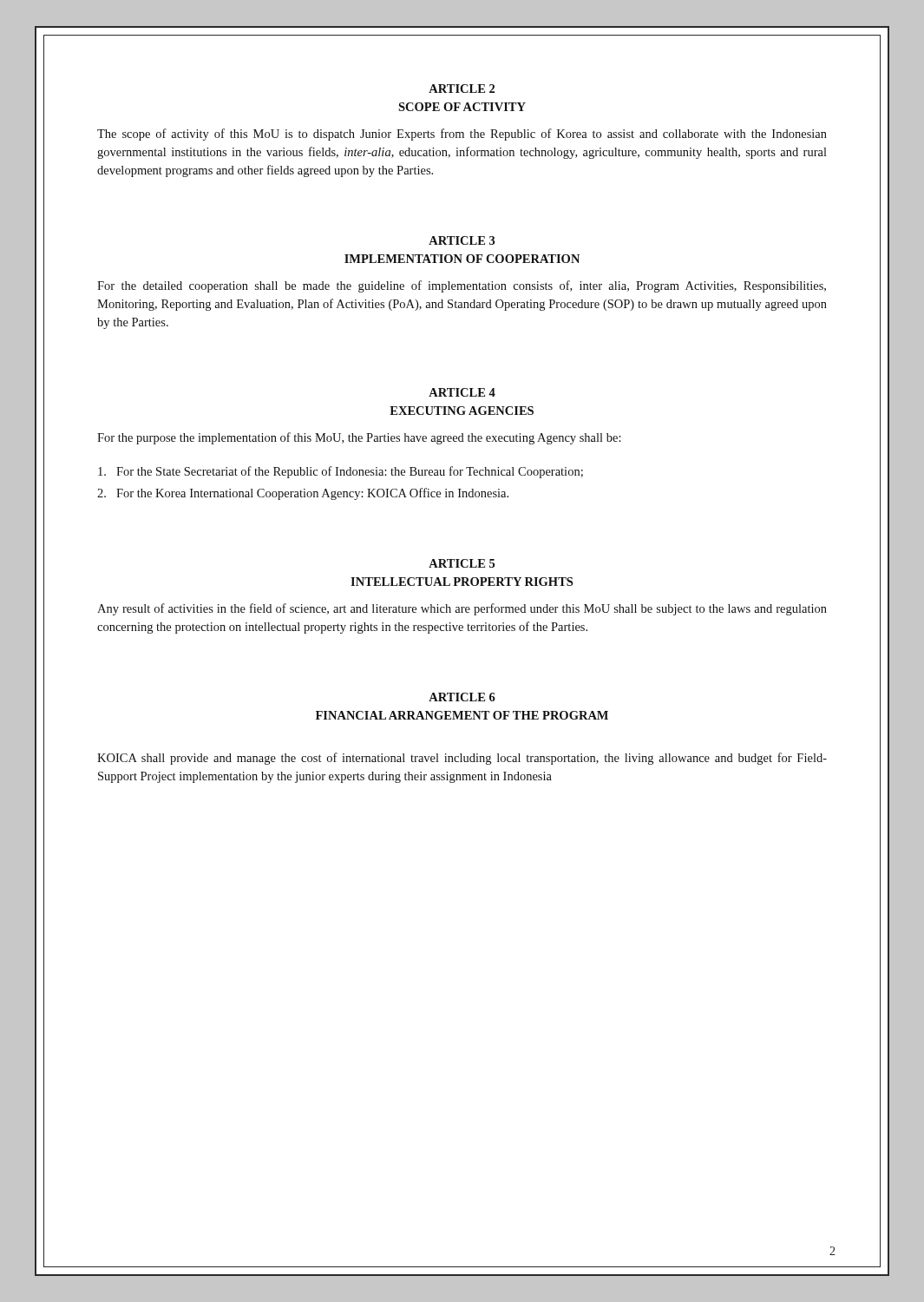Find the block on this page that starts "Any result of activities"
Screen dimensions: 1302x924
(462, 618)
